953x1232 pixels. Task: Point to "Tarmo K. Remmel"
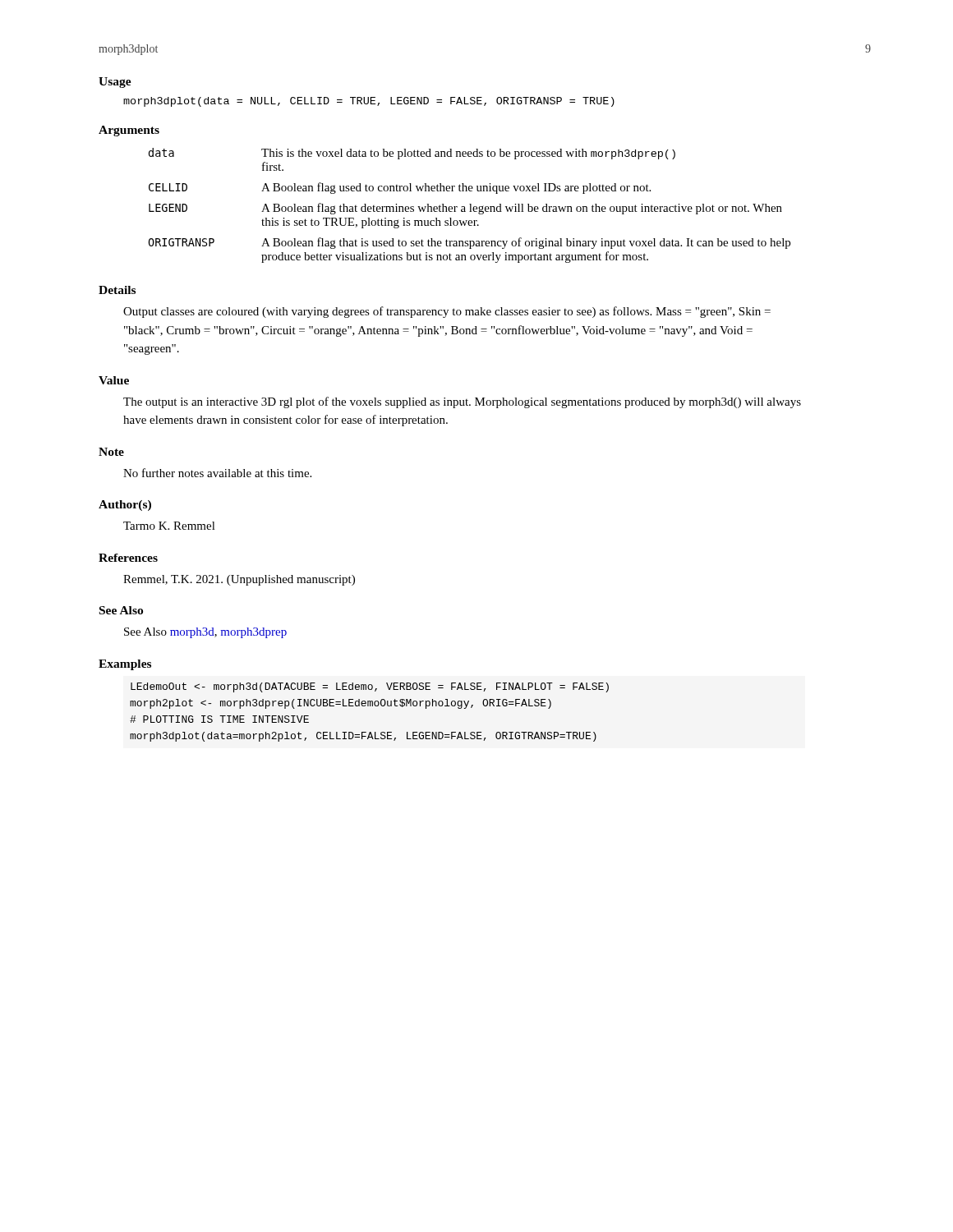click(x=169, y=526)
